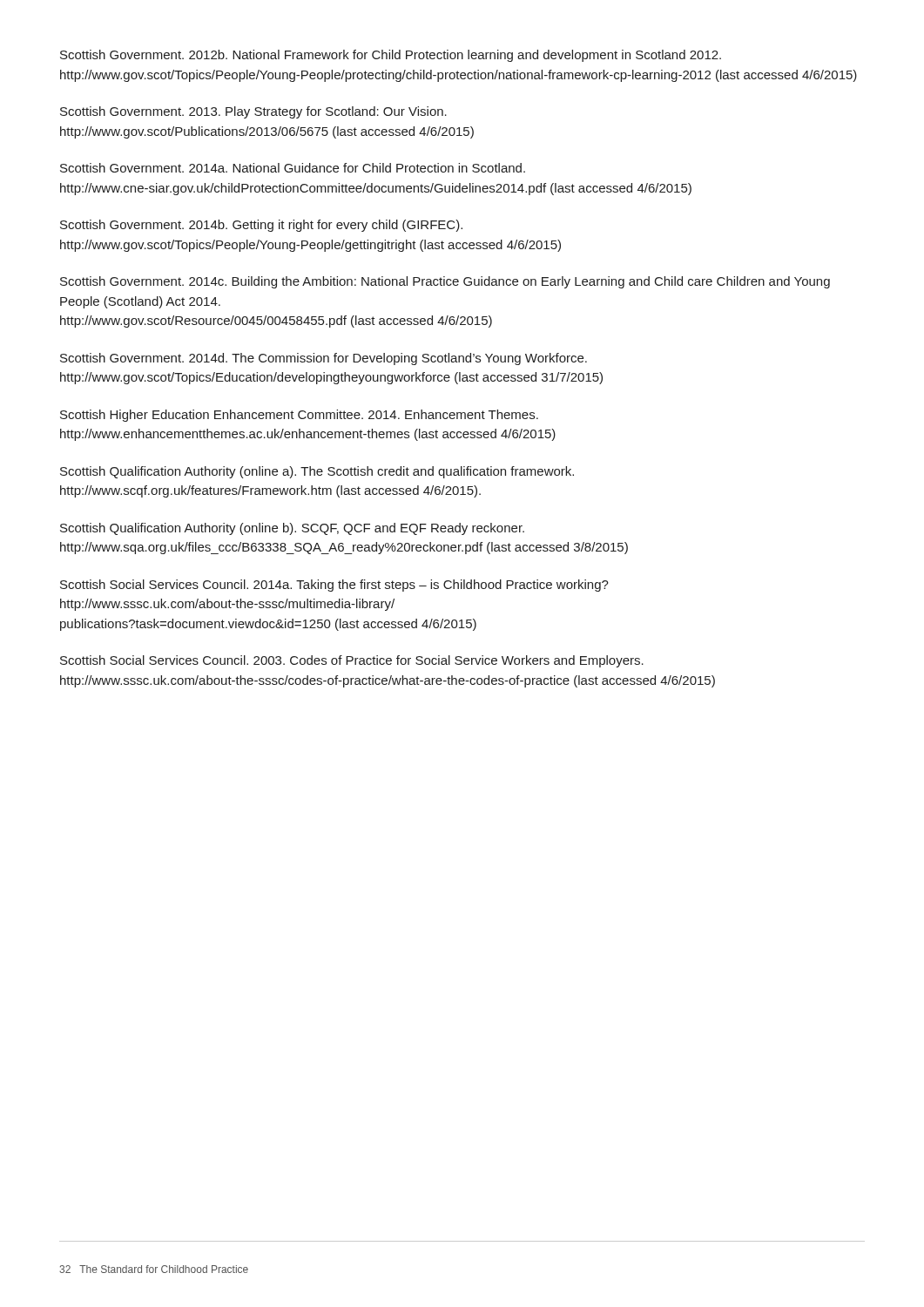The image size is (924, 1307).
Task: Where is the passage that starts "Scottish Social Services Council. 2003. Codes of"?
Action: click(x=387, y=670)
